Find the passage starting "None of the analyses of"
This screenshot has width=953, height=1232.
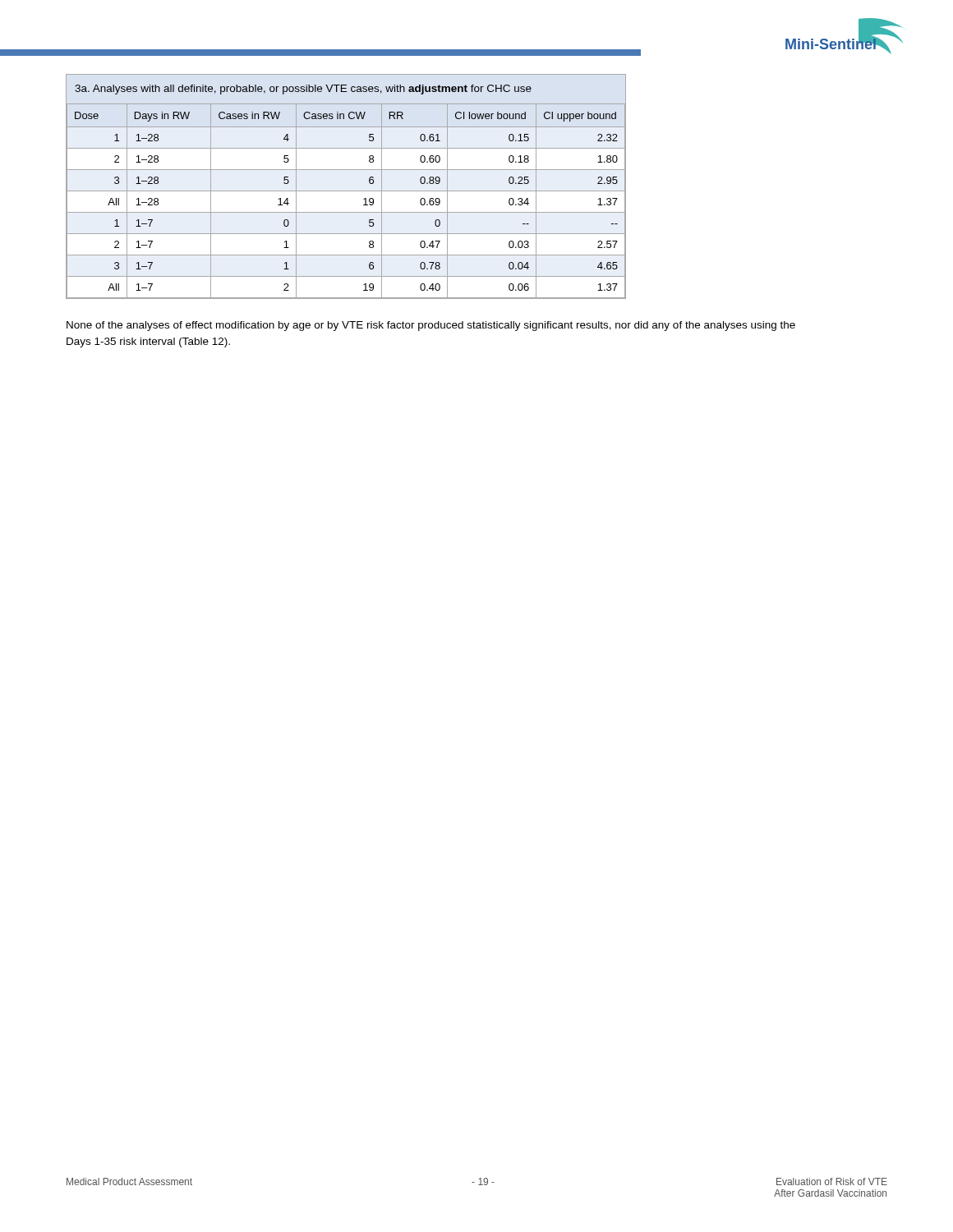[x=431, y=333]
